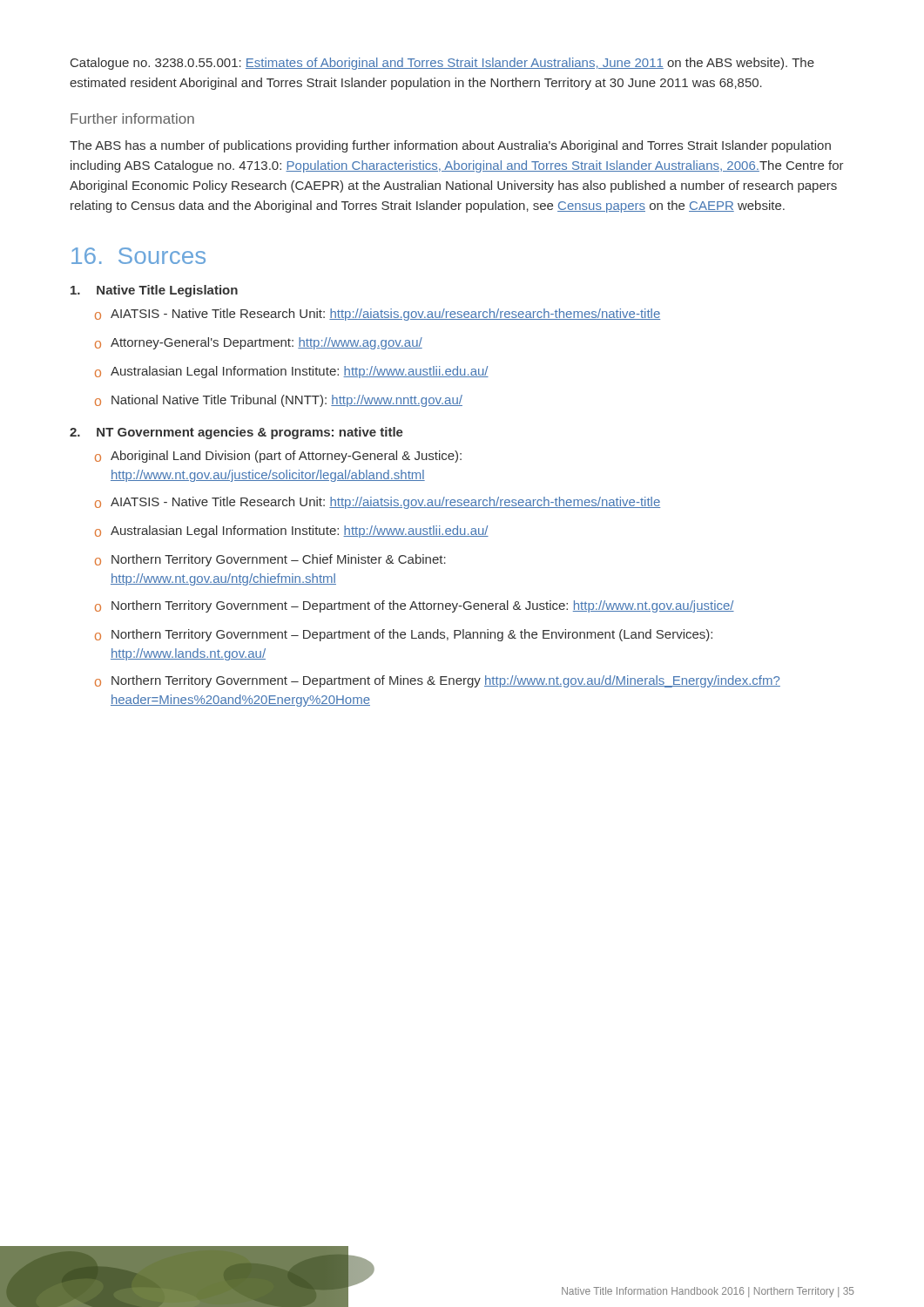The height and width of the screenshot is (1307, 924).
Task: Find the element starting "o Attorney-General's Department:"
Action: 258,343
